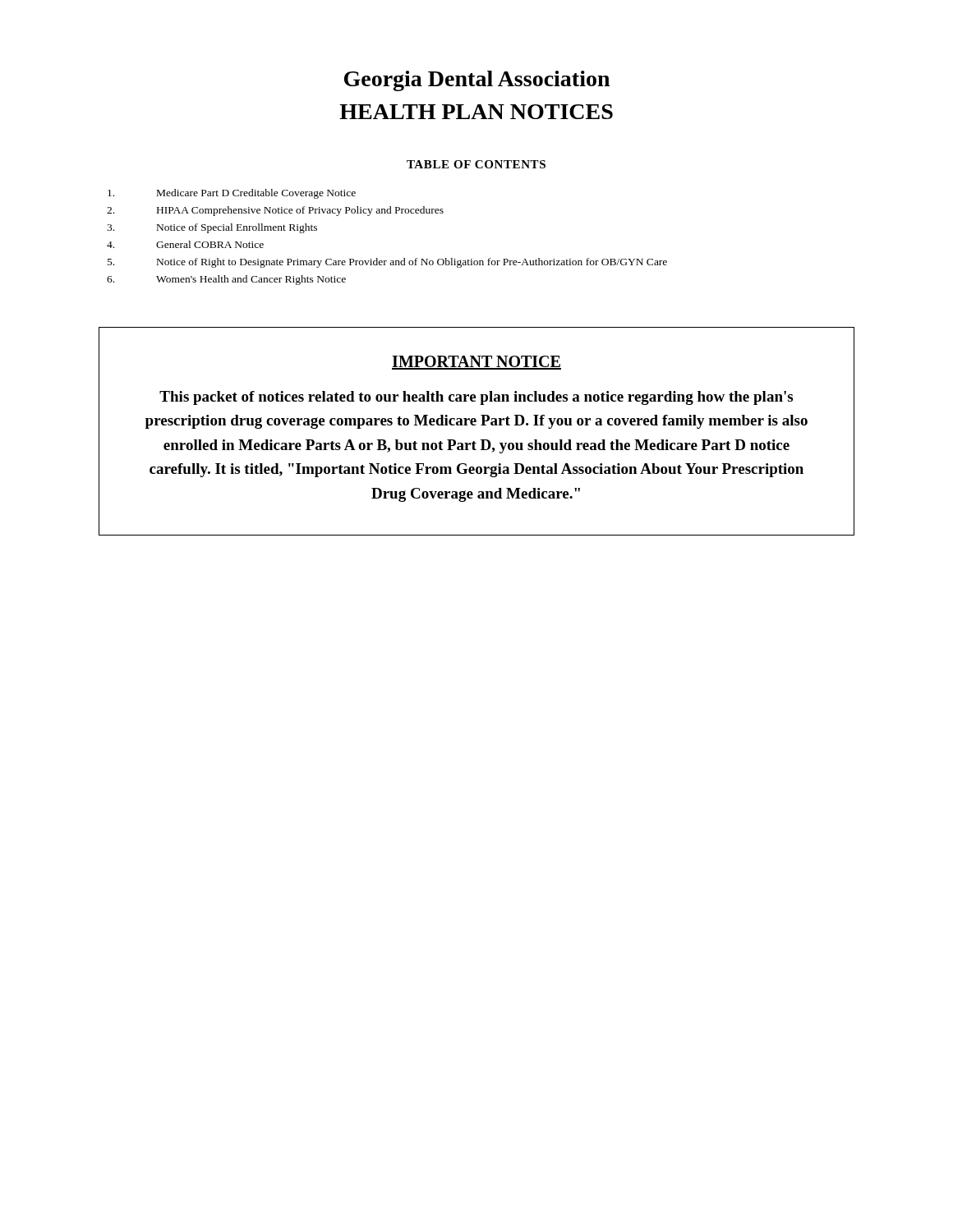Find "Medicare Part D Creditable Coverage Notice" on this page
Screen dimensions: 1232x953
(232, 194)
